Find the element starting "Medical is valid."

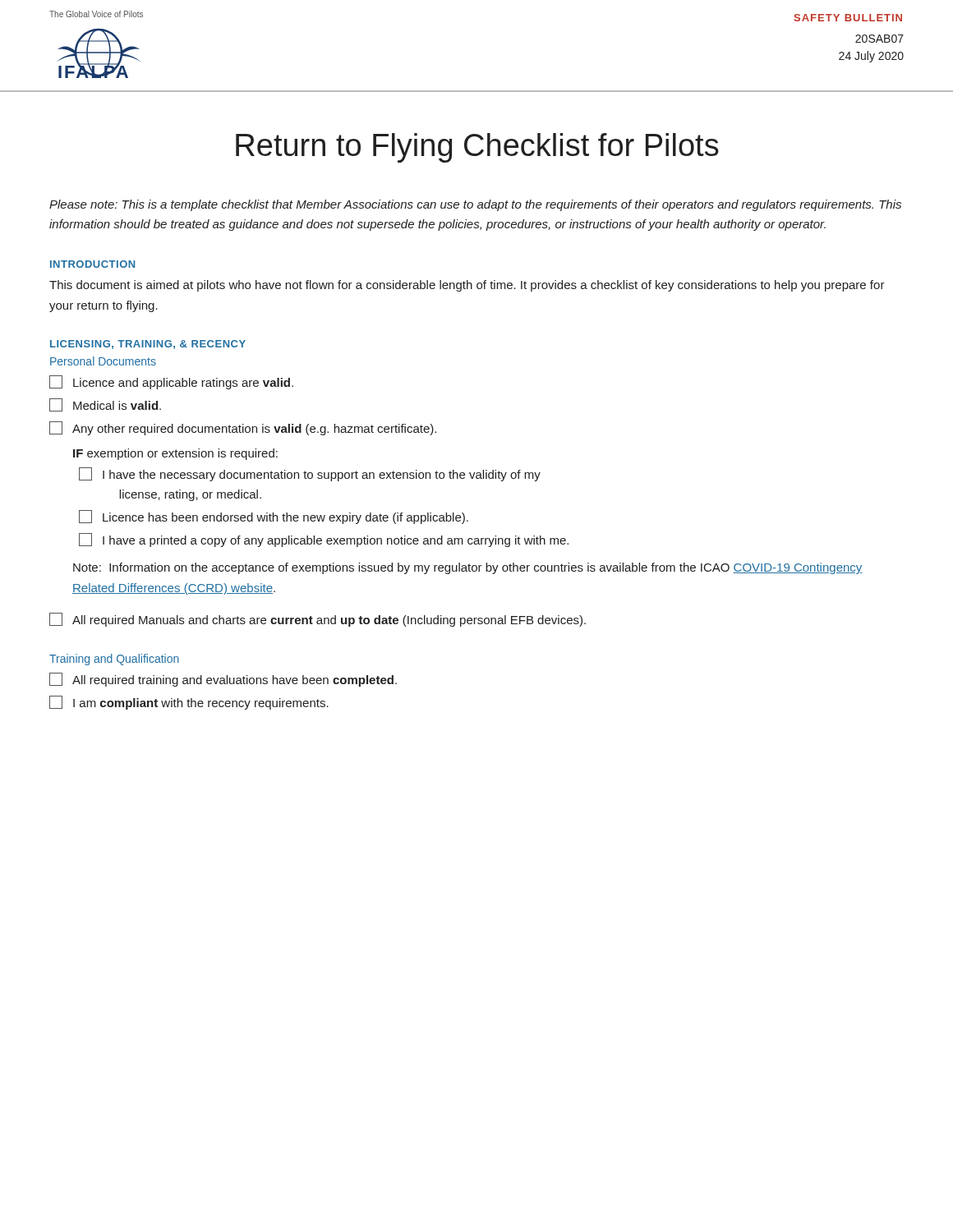point(106,405)
